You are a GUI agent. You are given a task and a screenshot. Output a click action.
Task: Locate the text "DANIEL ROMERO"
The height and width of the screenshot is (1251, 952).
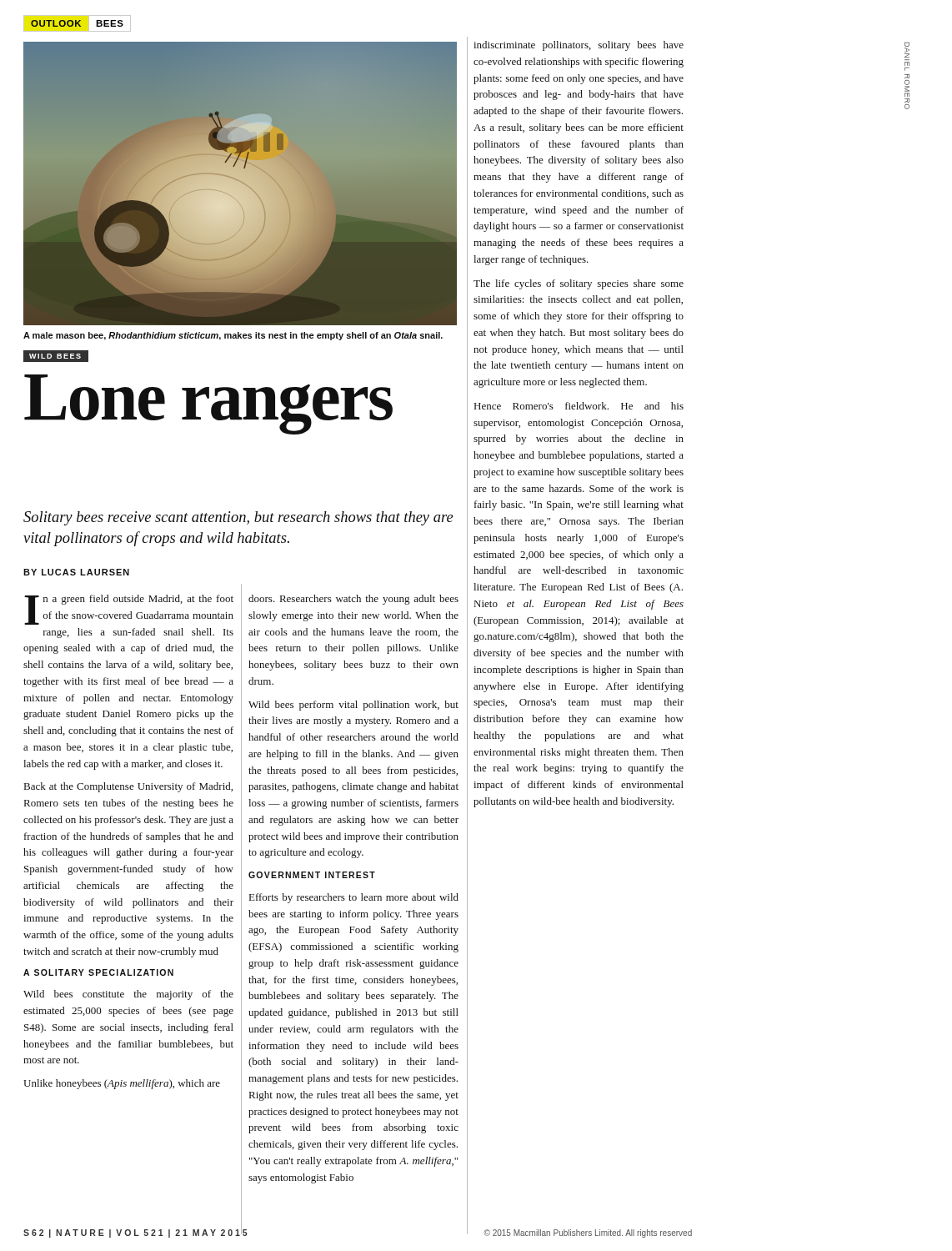[x=907, y=76]
